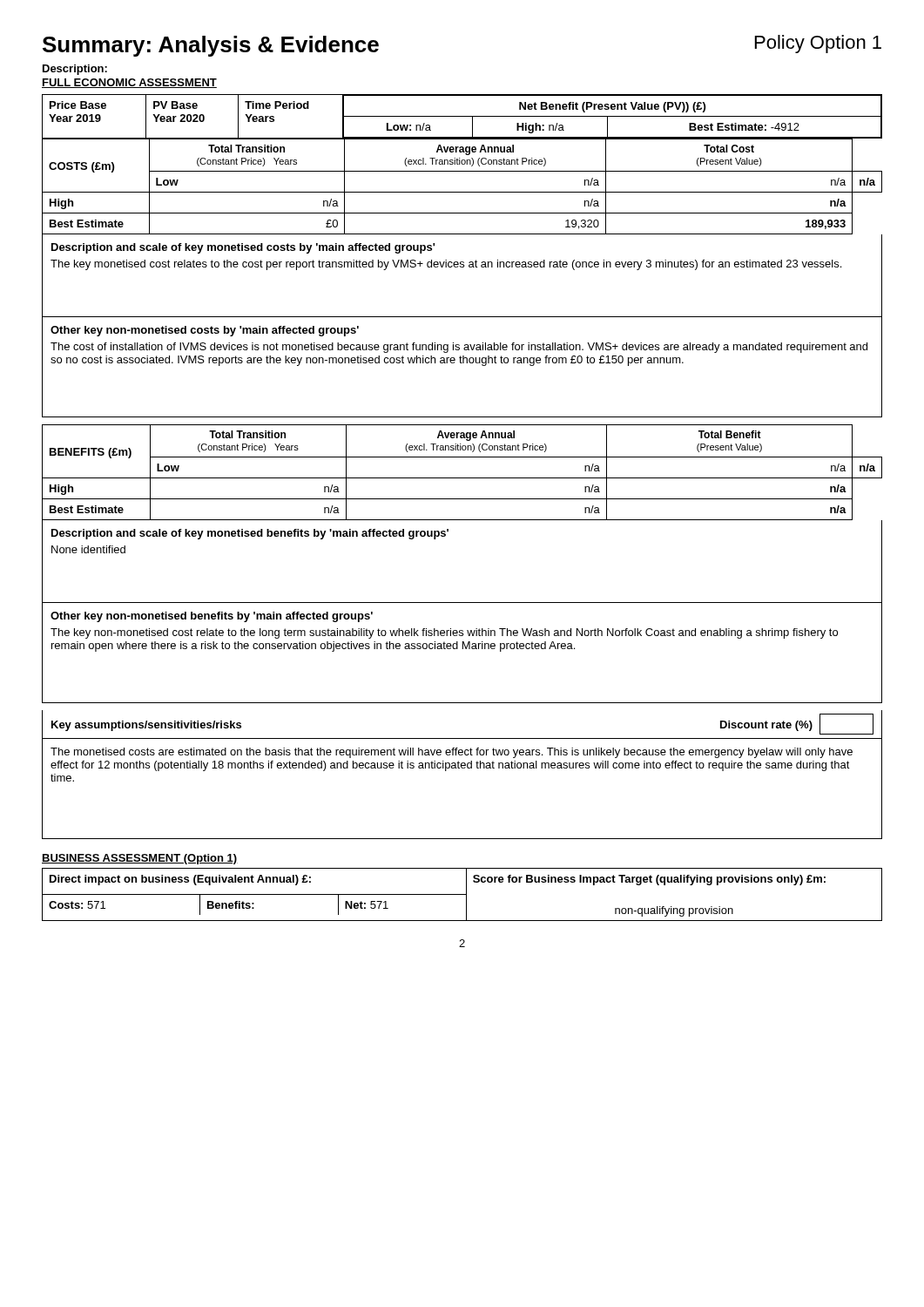924x1307 pixels.
Task: Navigate to the element starting "Summary: Analysis & Evidence"
Action: (211, 44)
